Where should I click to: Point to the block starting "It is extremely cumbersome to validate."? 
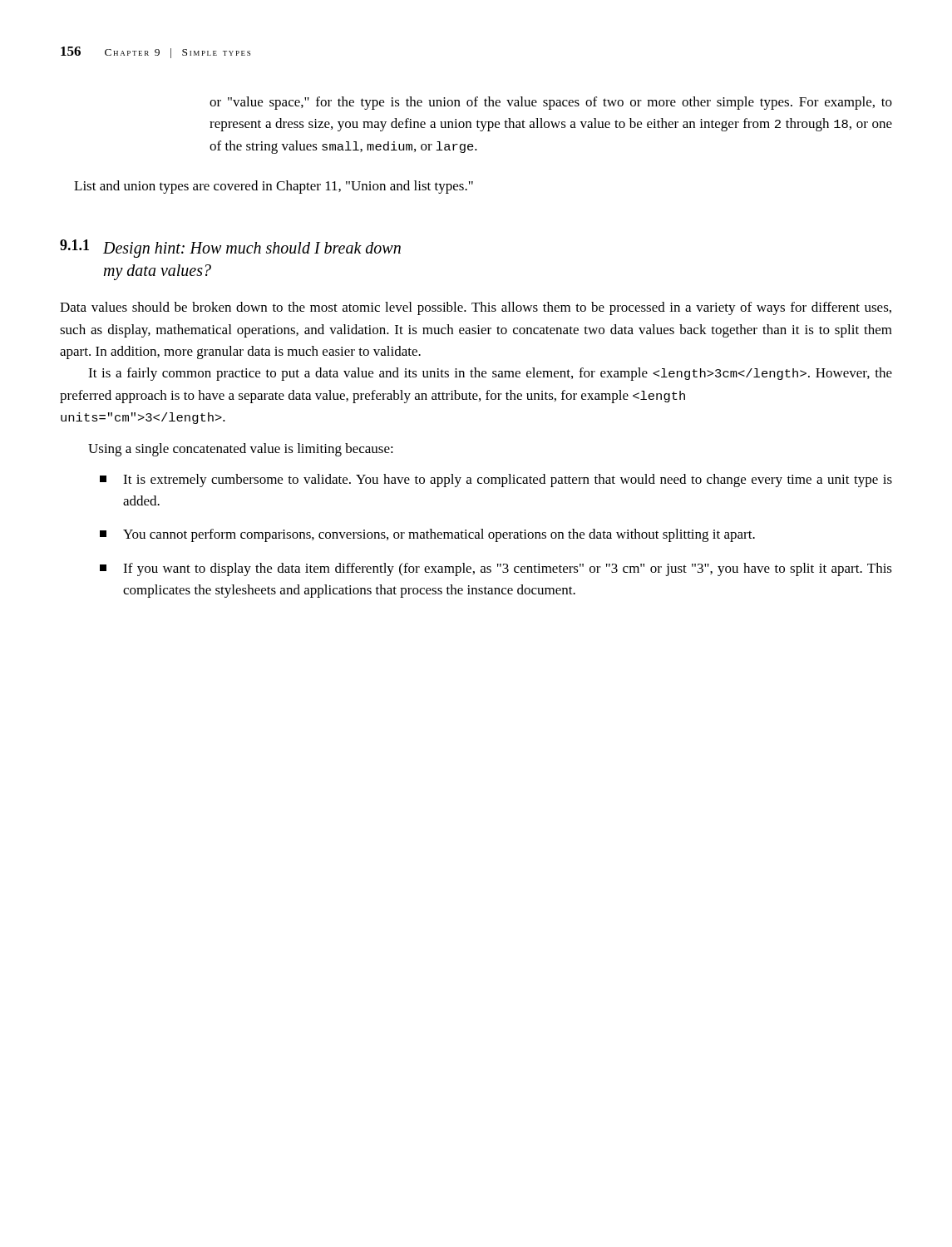pyautogui.click(x=496, y=491)
